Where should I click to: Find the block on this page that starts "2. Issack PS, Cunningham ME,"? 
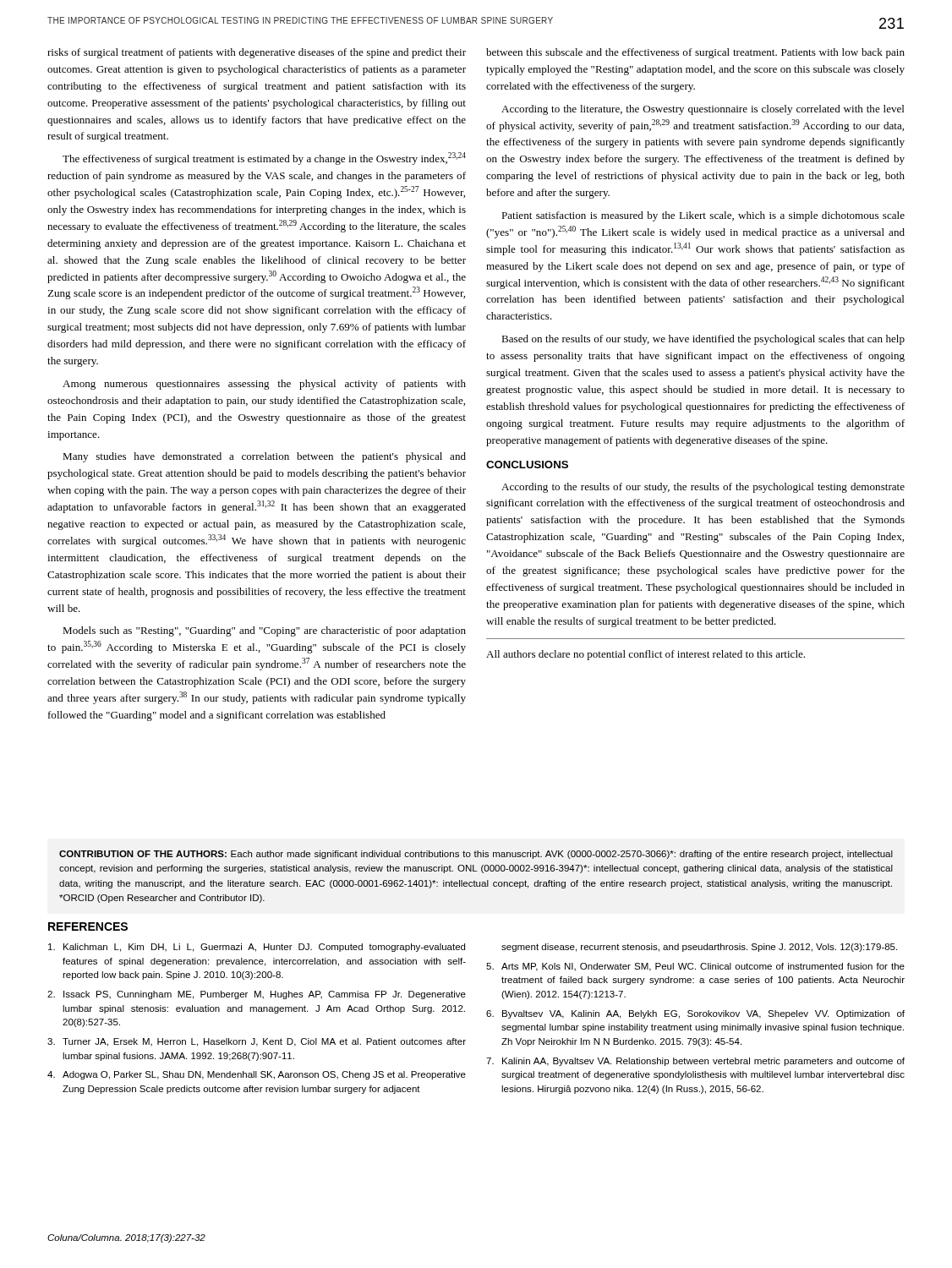click(x=257, y=1009)
